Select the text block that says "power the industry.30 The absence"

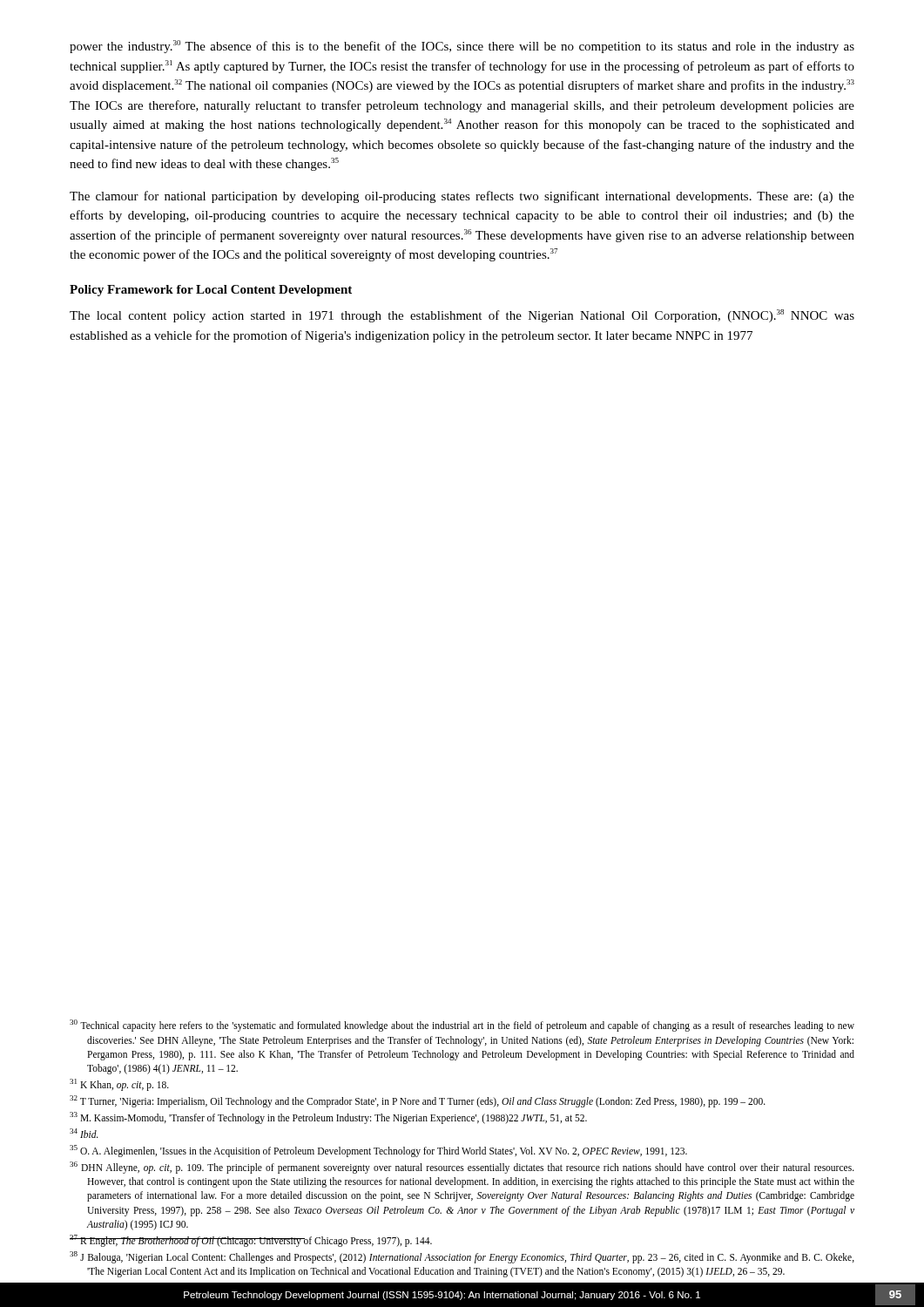pyautogui.click(x=462, y=105)
